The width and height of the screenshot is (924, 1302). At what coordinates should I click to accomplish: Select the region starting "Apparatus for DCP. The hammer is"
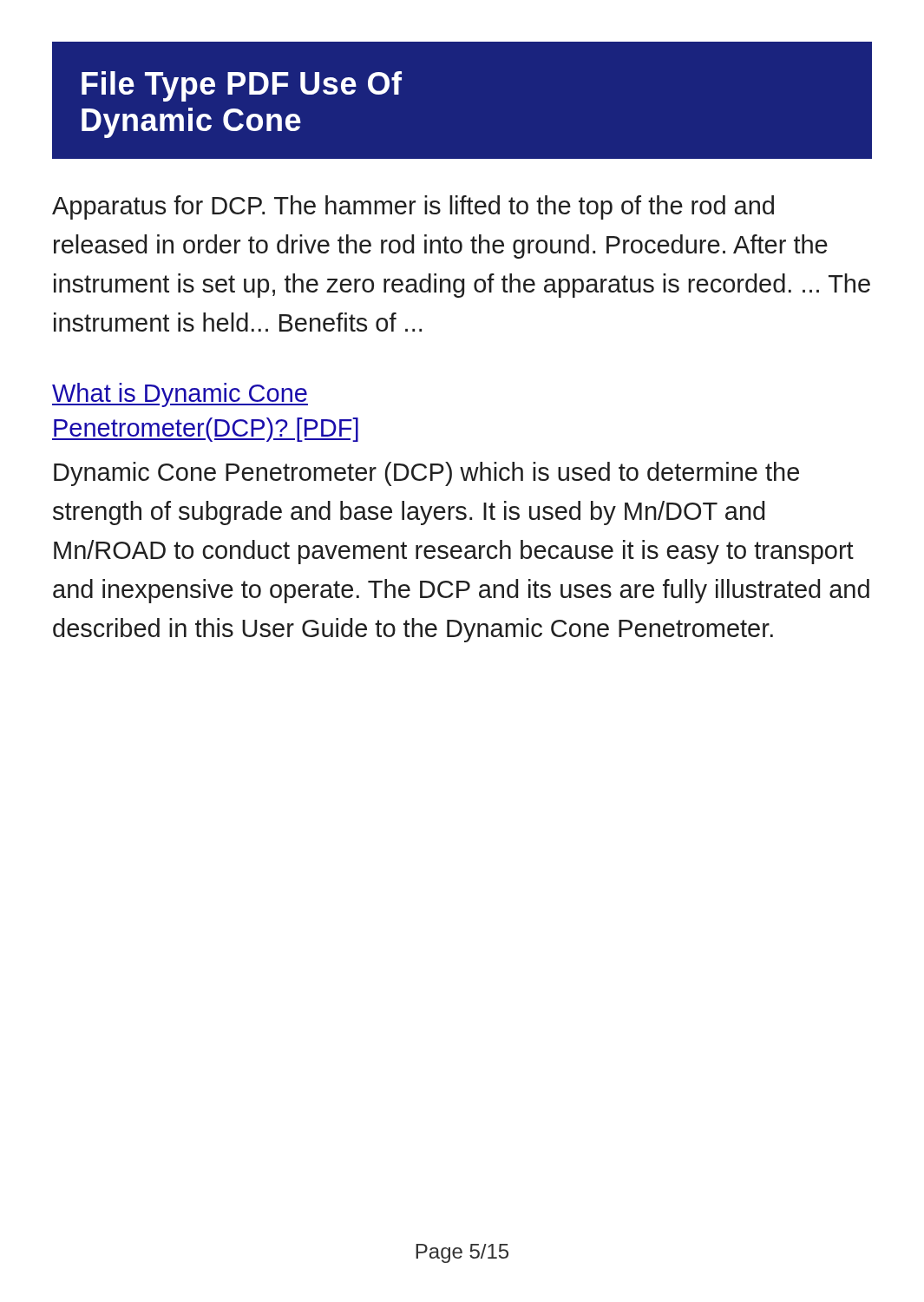(462, 264)
